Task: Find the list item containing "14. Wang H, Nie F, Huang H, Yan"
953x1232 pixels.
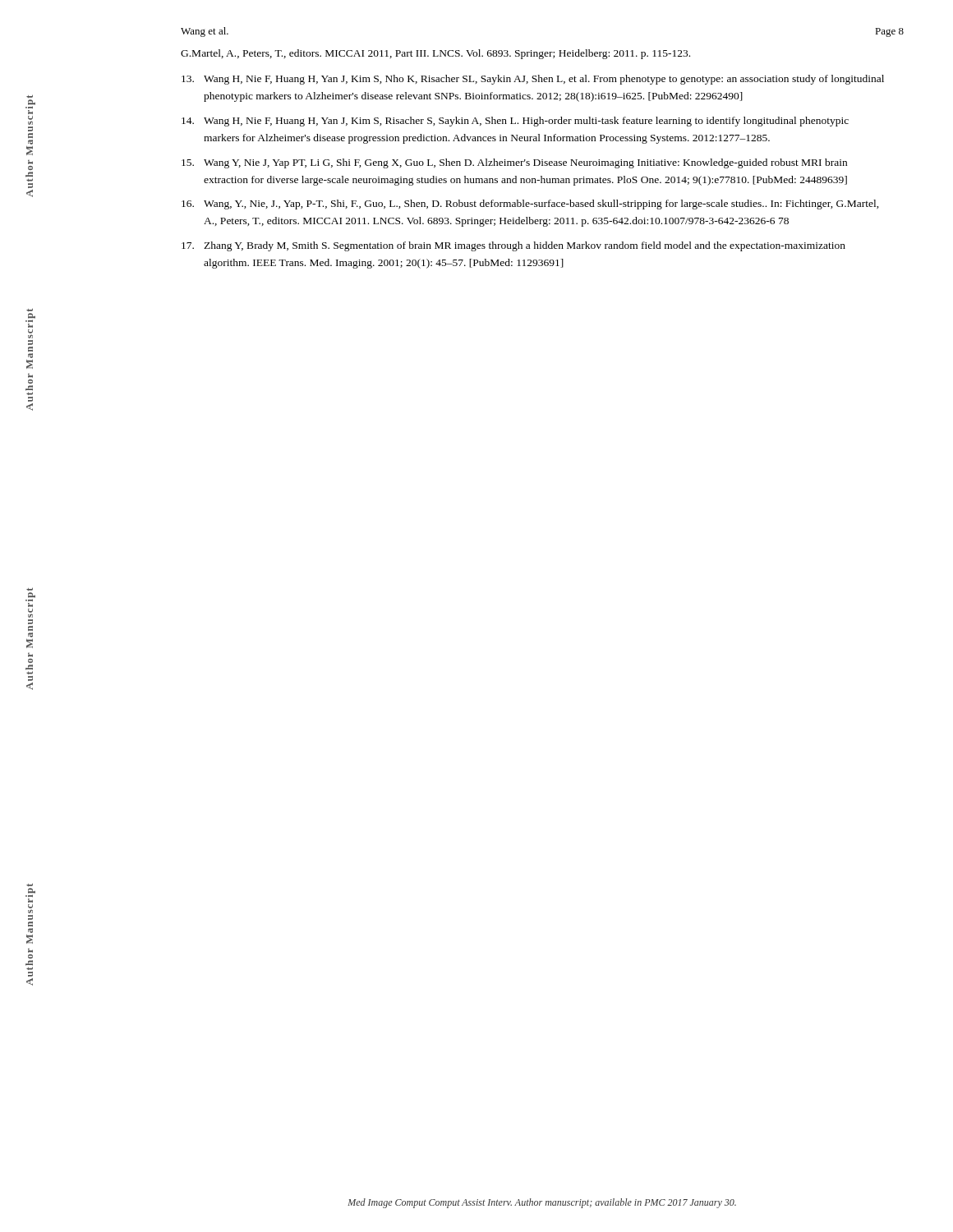Action: tap(515, 128)
